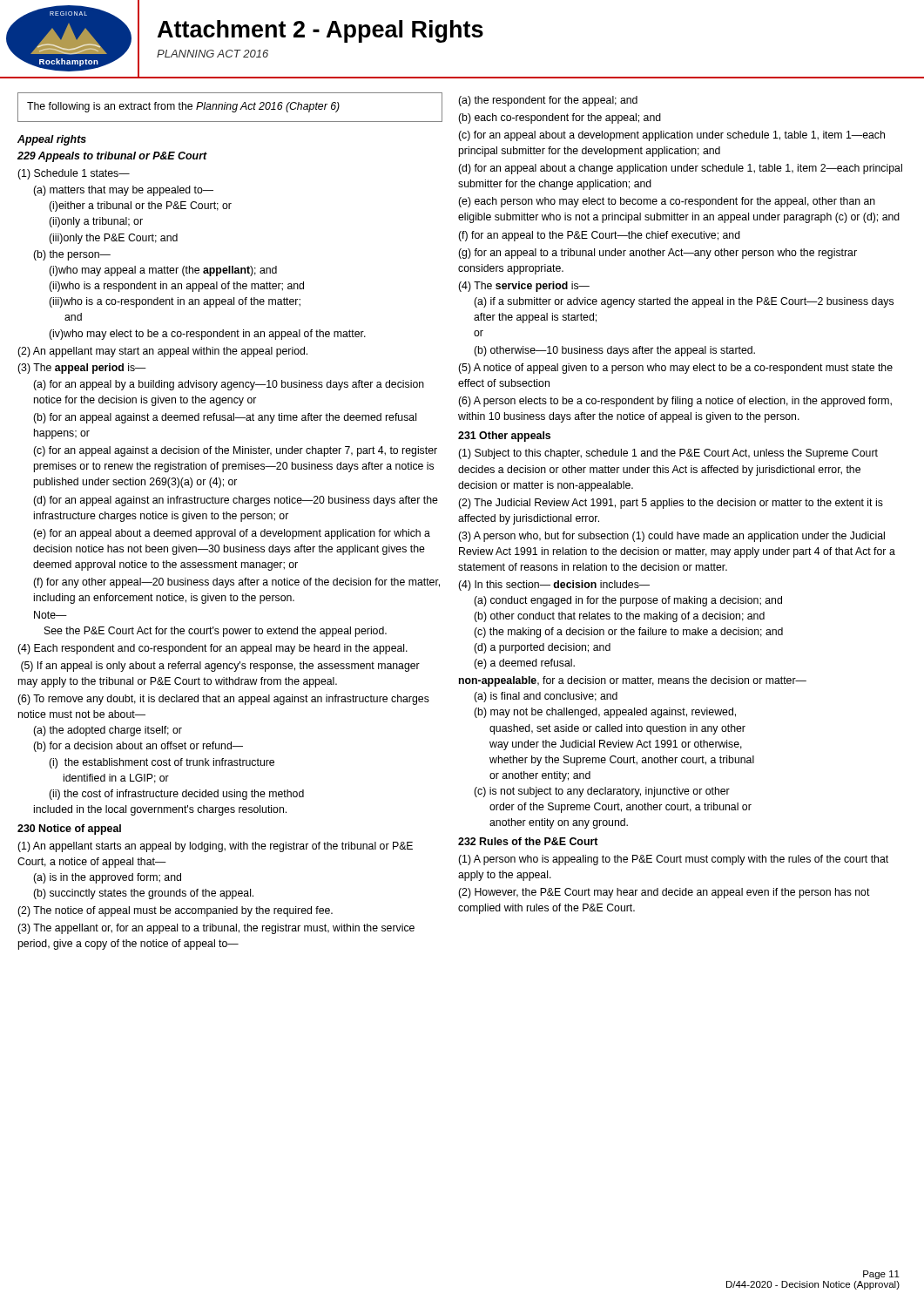Viewport: 924px width, 1307px height.
Task: Locate the element starting "(5) If an appeal"
Action: tap(218, 674)
